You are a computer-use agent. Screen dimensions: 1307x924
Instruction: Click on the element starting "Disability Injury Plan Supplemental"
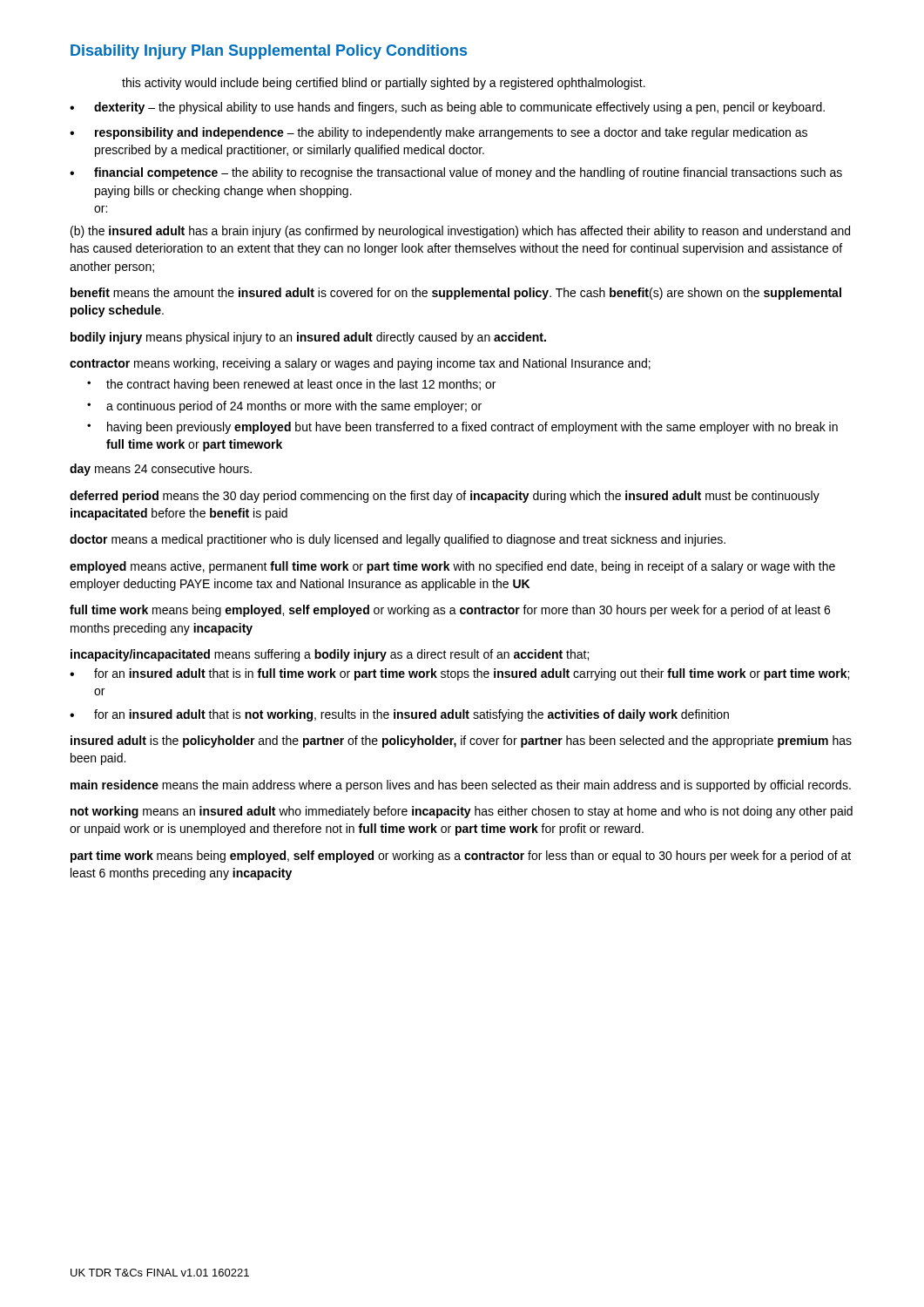[x=269, y=51]
